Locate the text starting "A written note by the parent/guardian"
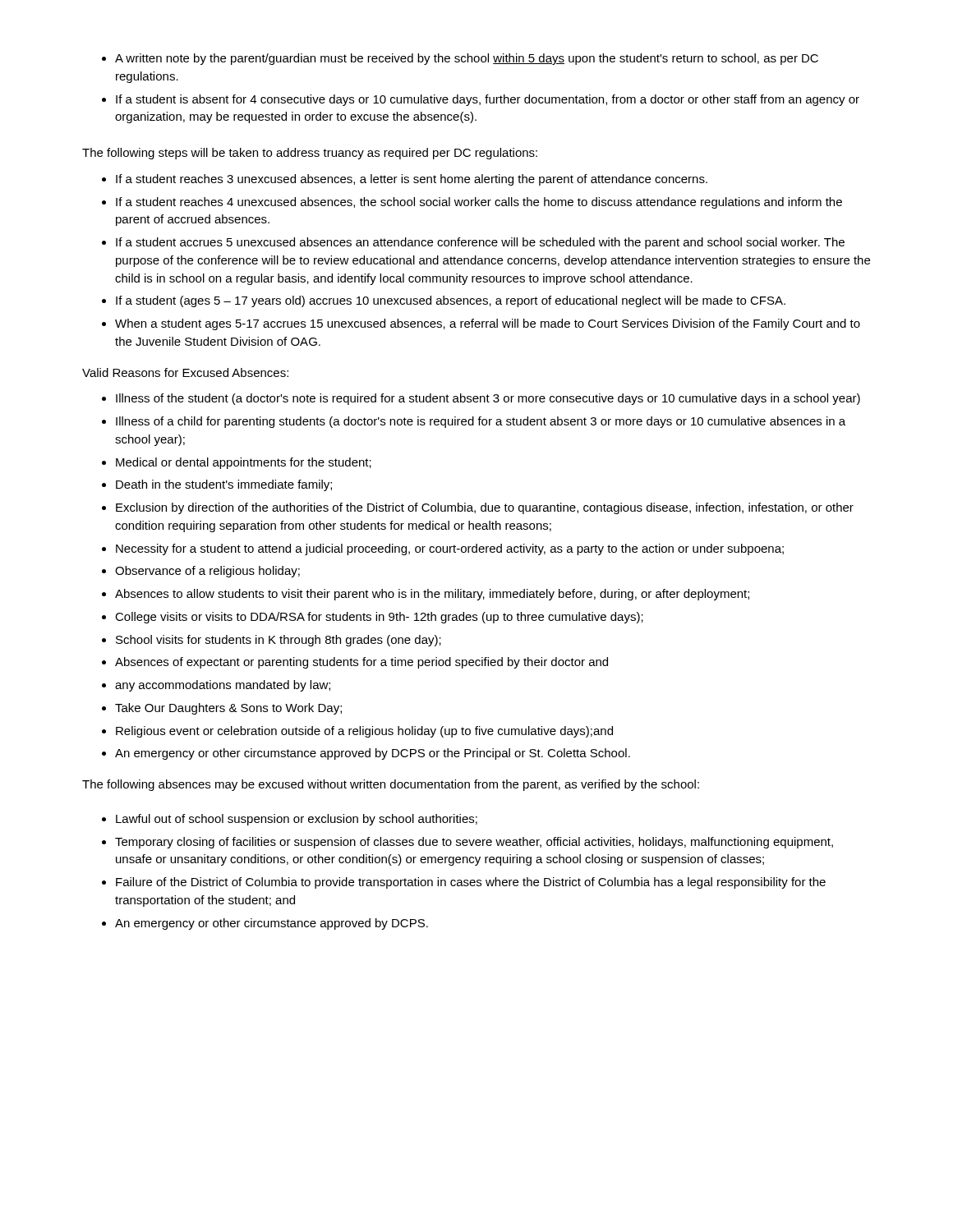Image resolution: width=953 pixels, height=1232 pixels. [x=493, y=67]
